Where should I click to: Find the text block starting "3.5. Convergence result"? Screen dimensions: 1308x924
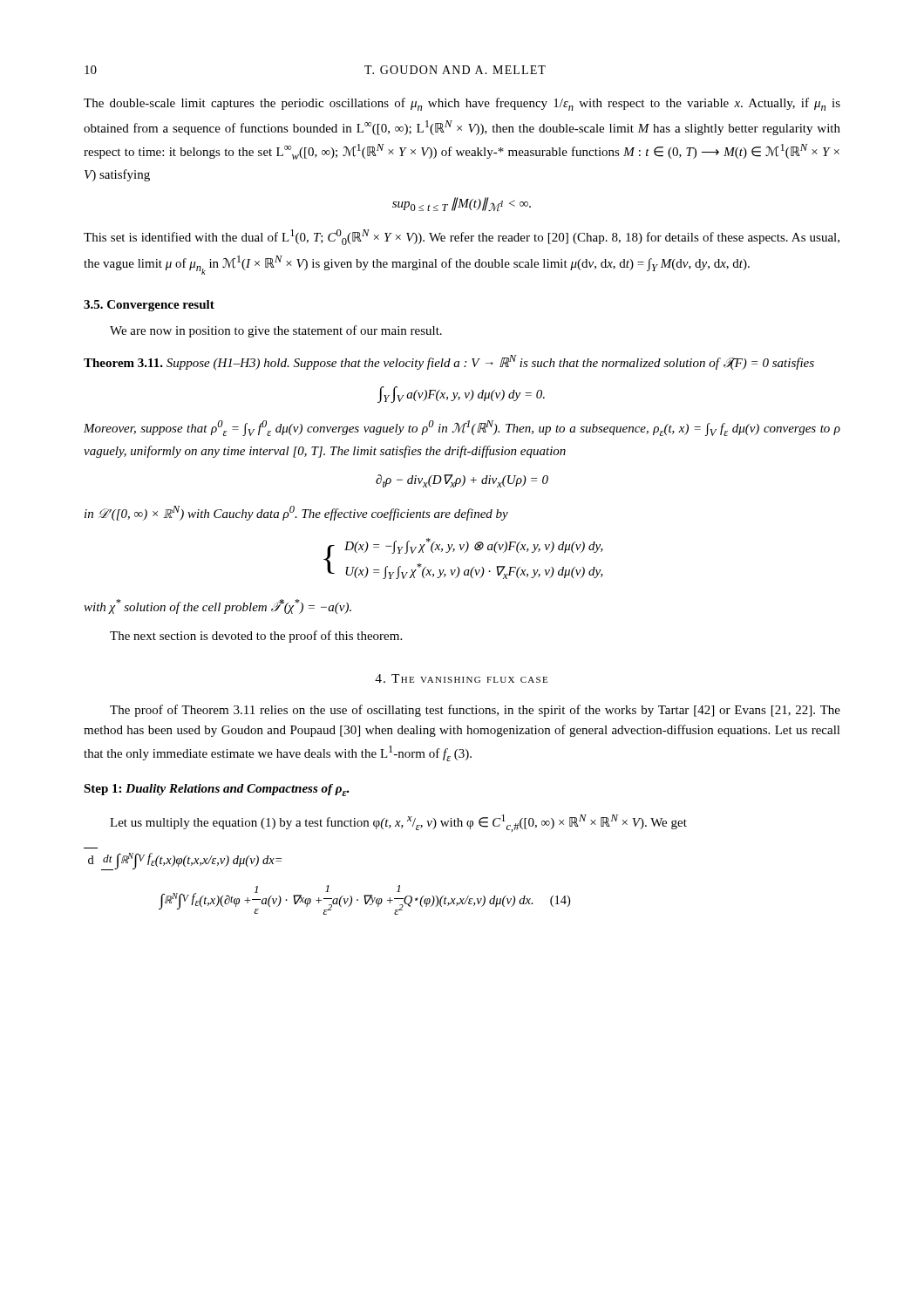149,305
